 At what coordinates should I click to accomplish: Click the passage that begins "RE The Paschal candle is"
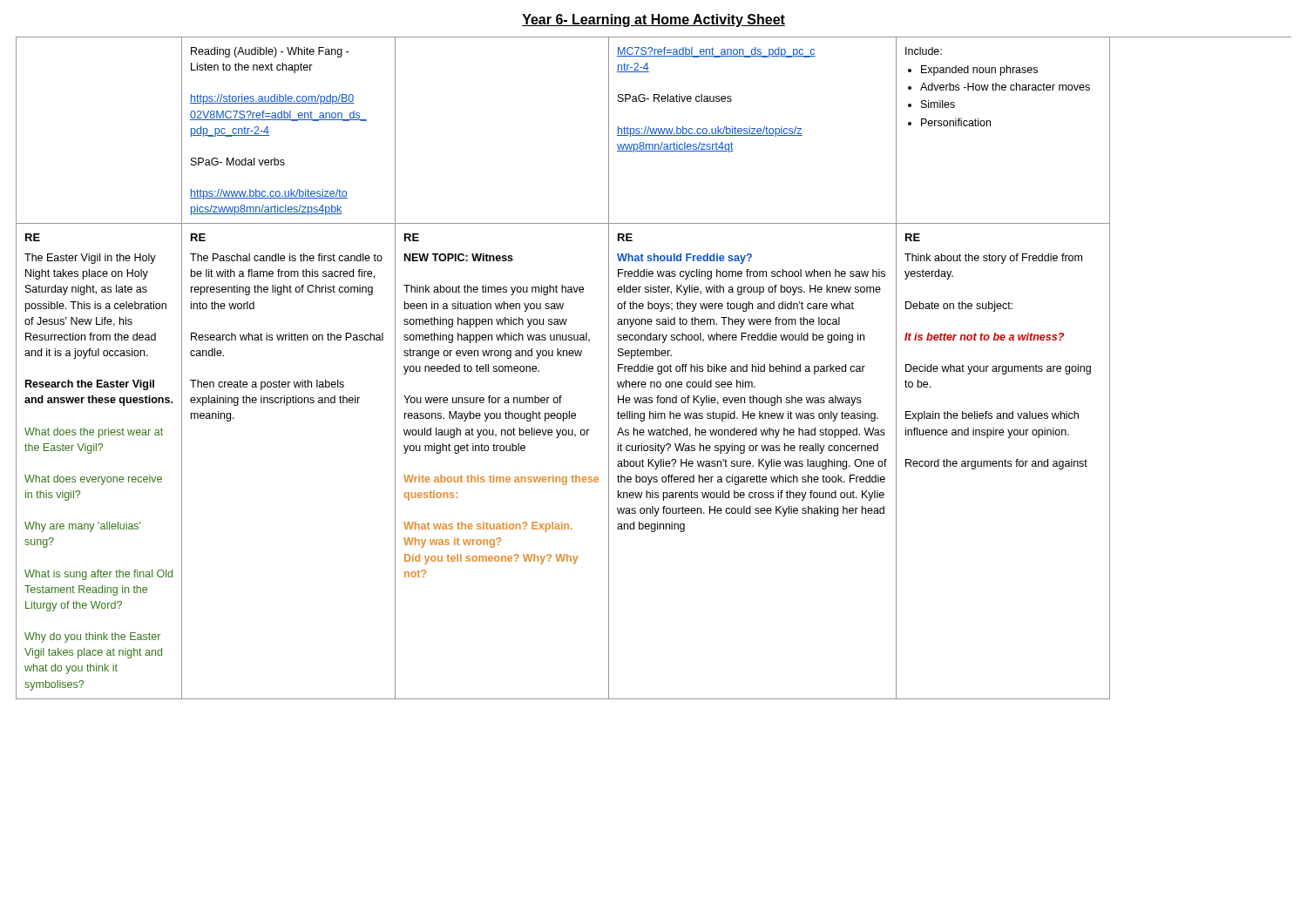point(288,326)
